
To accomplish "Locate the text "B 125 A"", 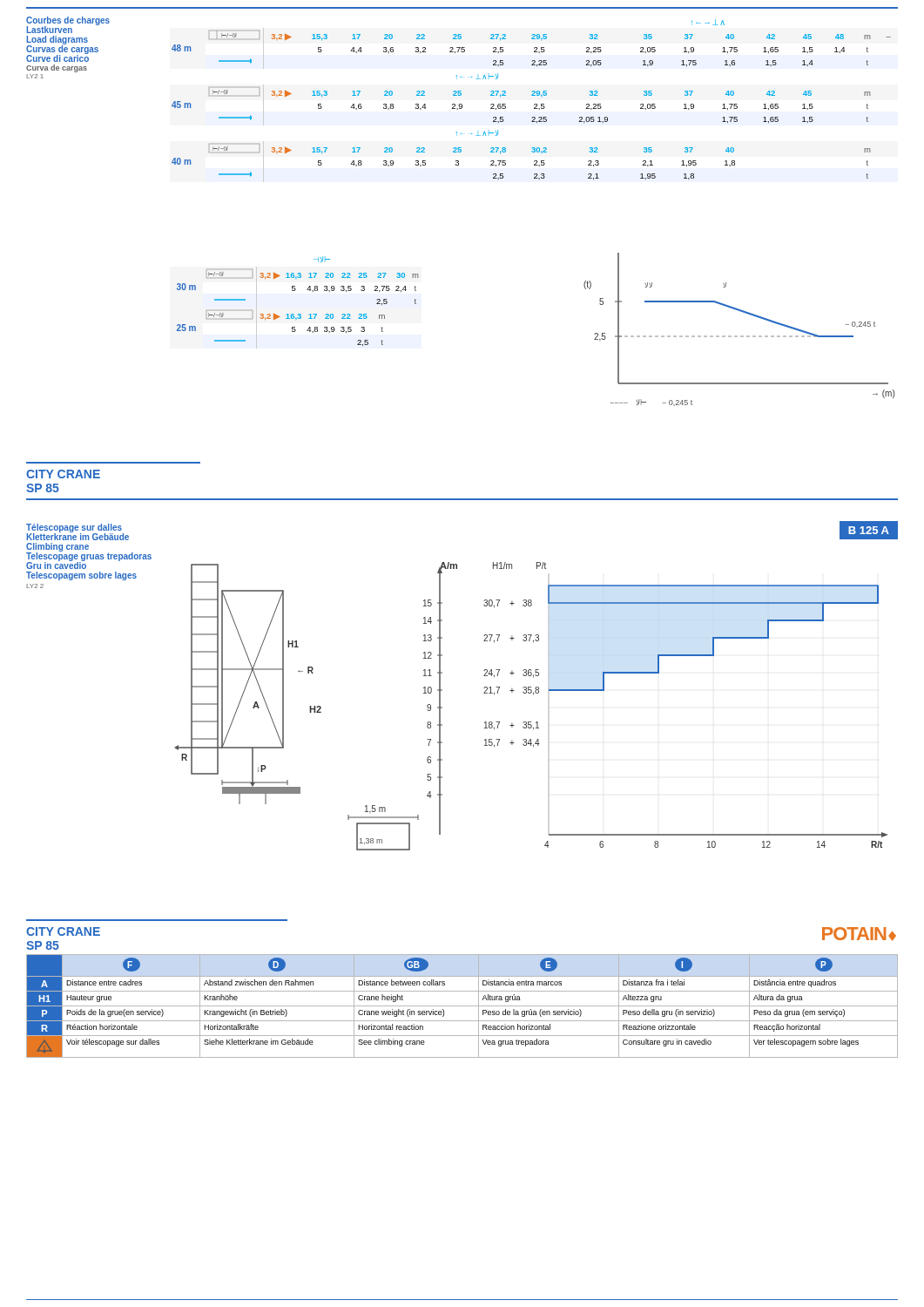I will [869, 530].
